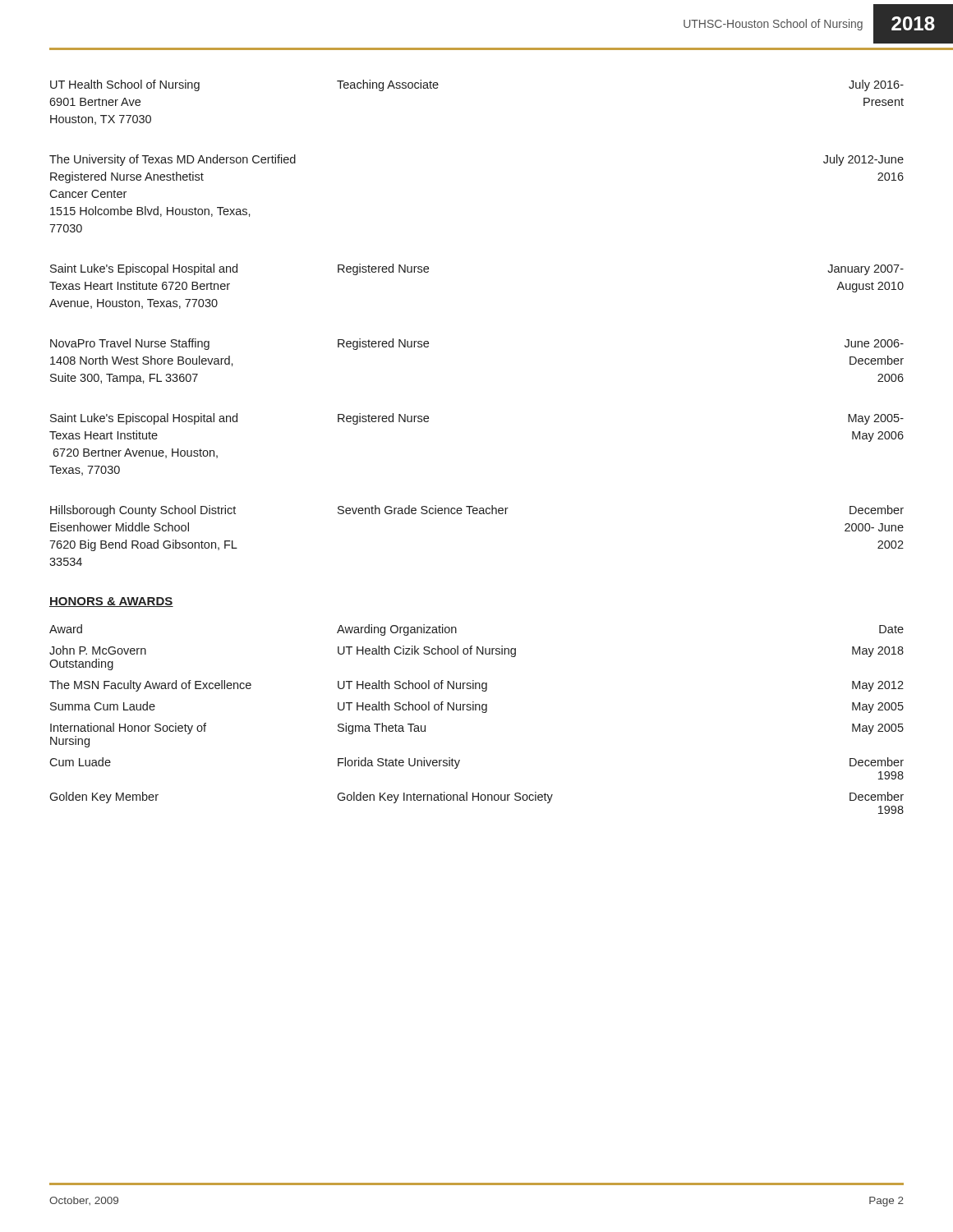Find the text block starting "Cum Luade Florida State University December1998"

(x=85, y=763)
